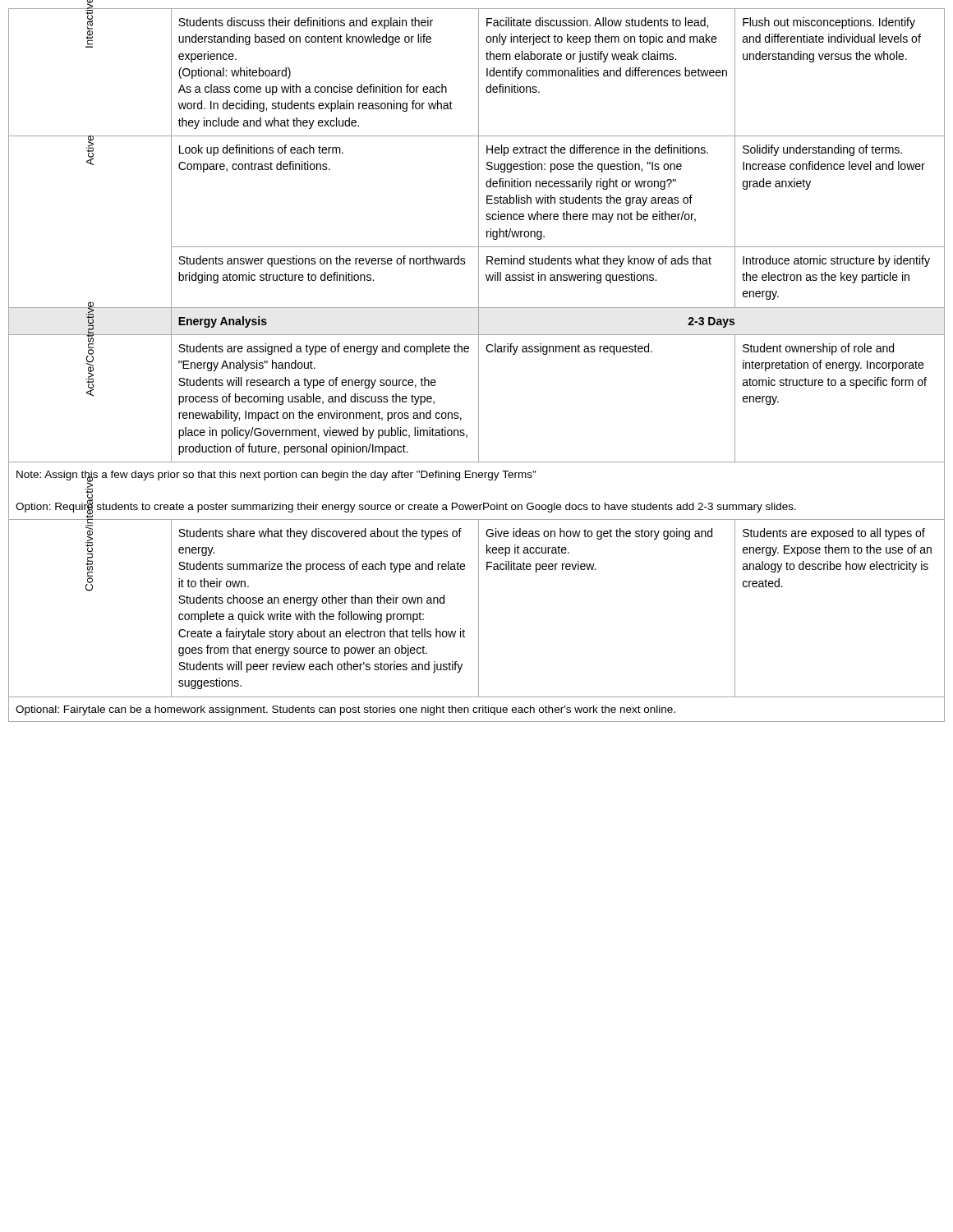Locate a table
This screenshot has width=953, height=1232.
(x=476, y=365)
